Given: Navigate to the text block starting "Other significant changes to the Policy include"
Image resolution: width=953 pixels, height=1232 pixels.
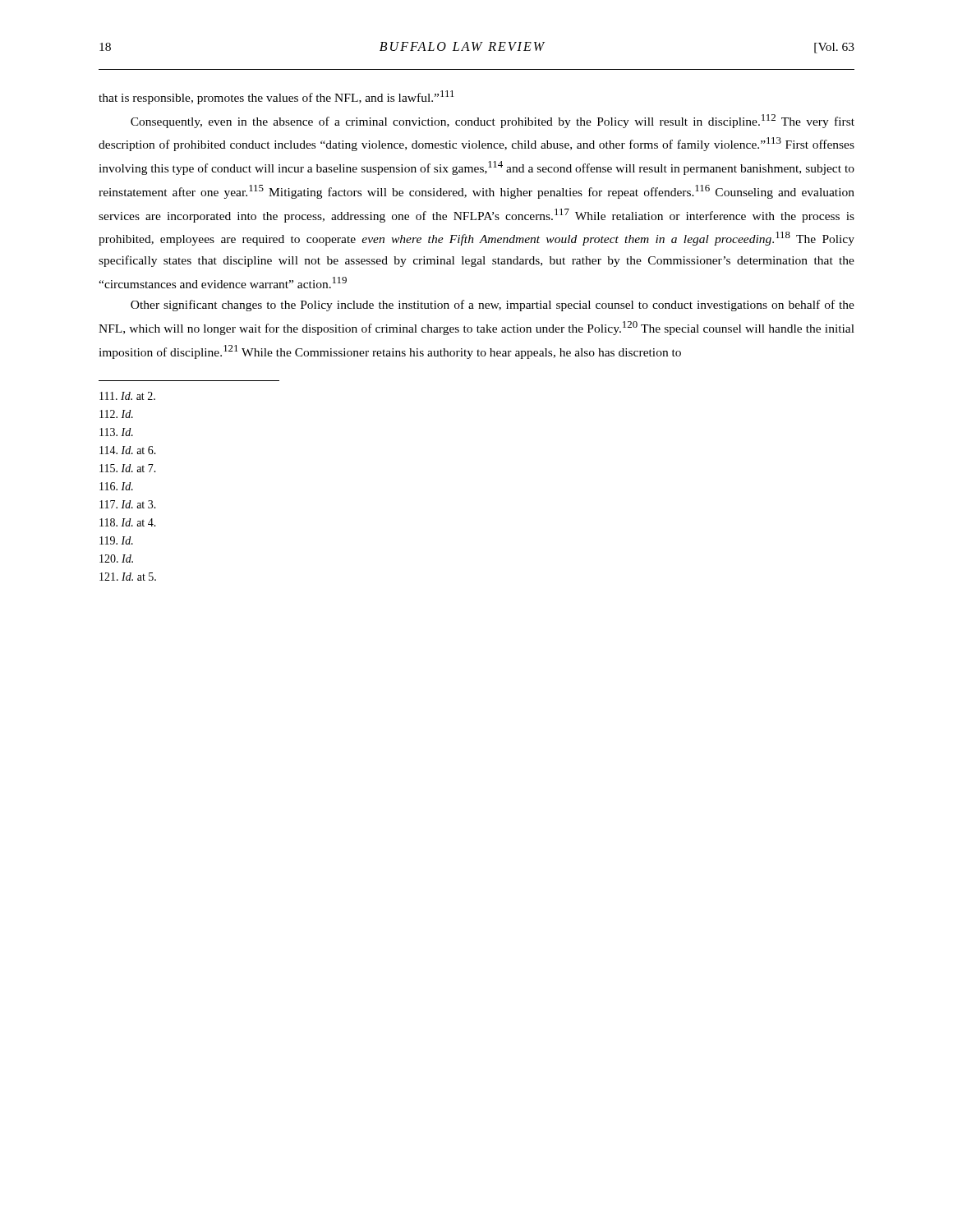Looking at the screenshot, I should tap(476, 328).
